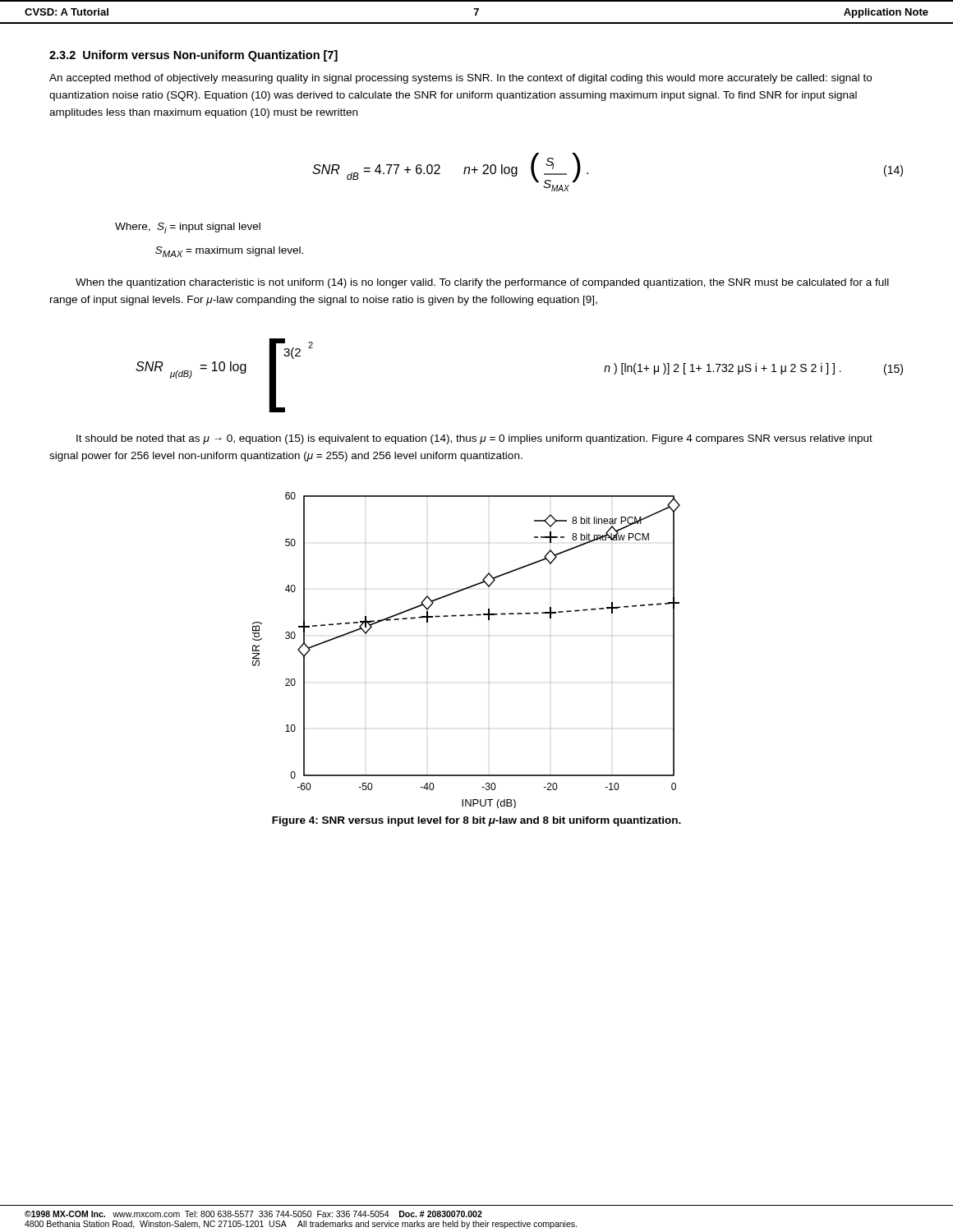Select the text block with the text "Where, Si ="
This screenshot has width=953, height=1232.
[x=210, y=239]
